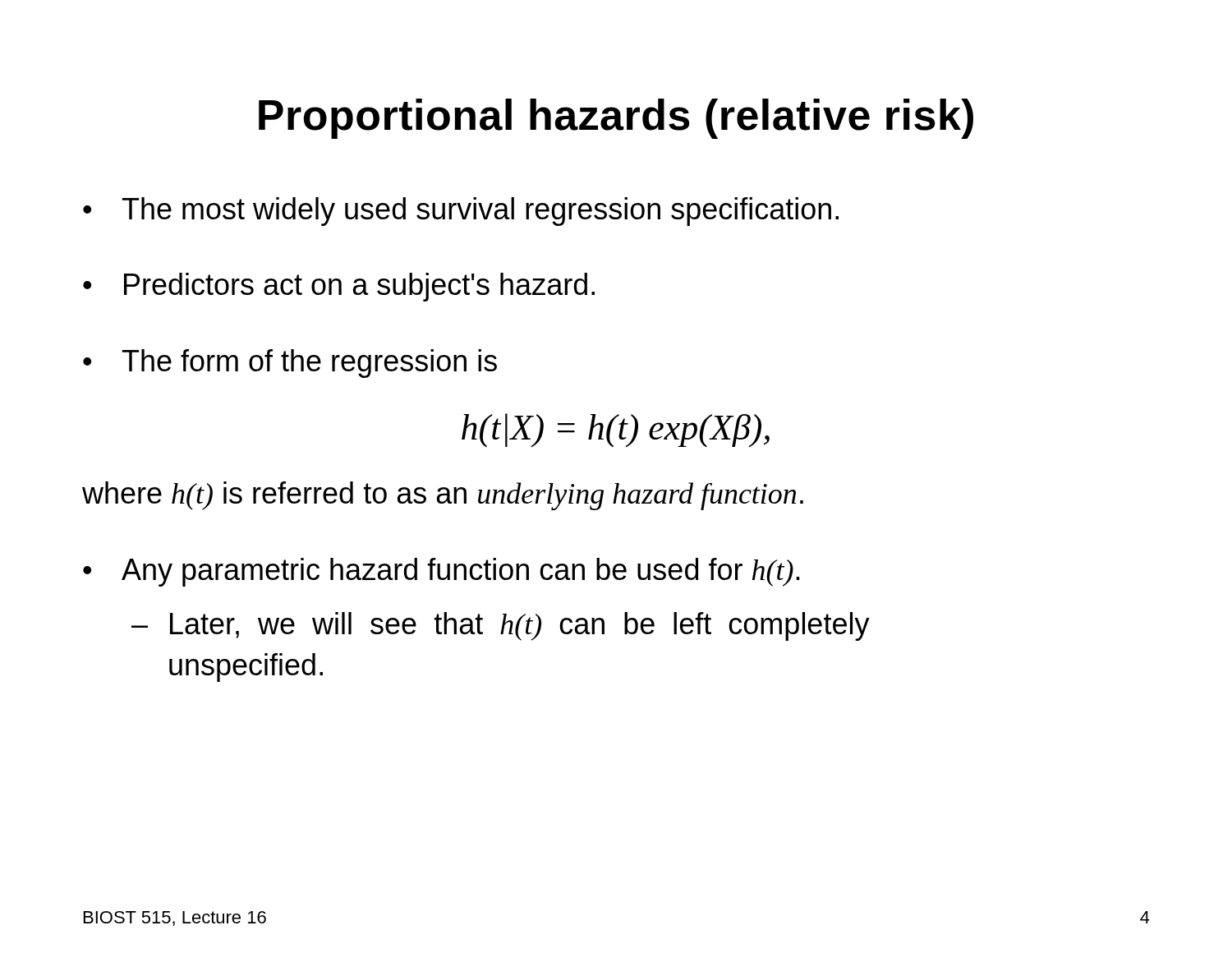Click on the text starting "where h(t) is referred"
Screen dimensions: 953x1232
[444, 493]
